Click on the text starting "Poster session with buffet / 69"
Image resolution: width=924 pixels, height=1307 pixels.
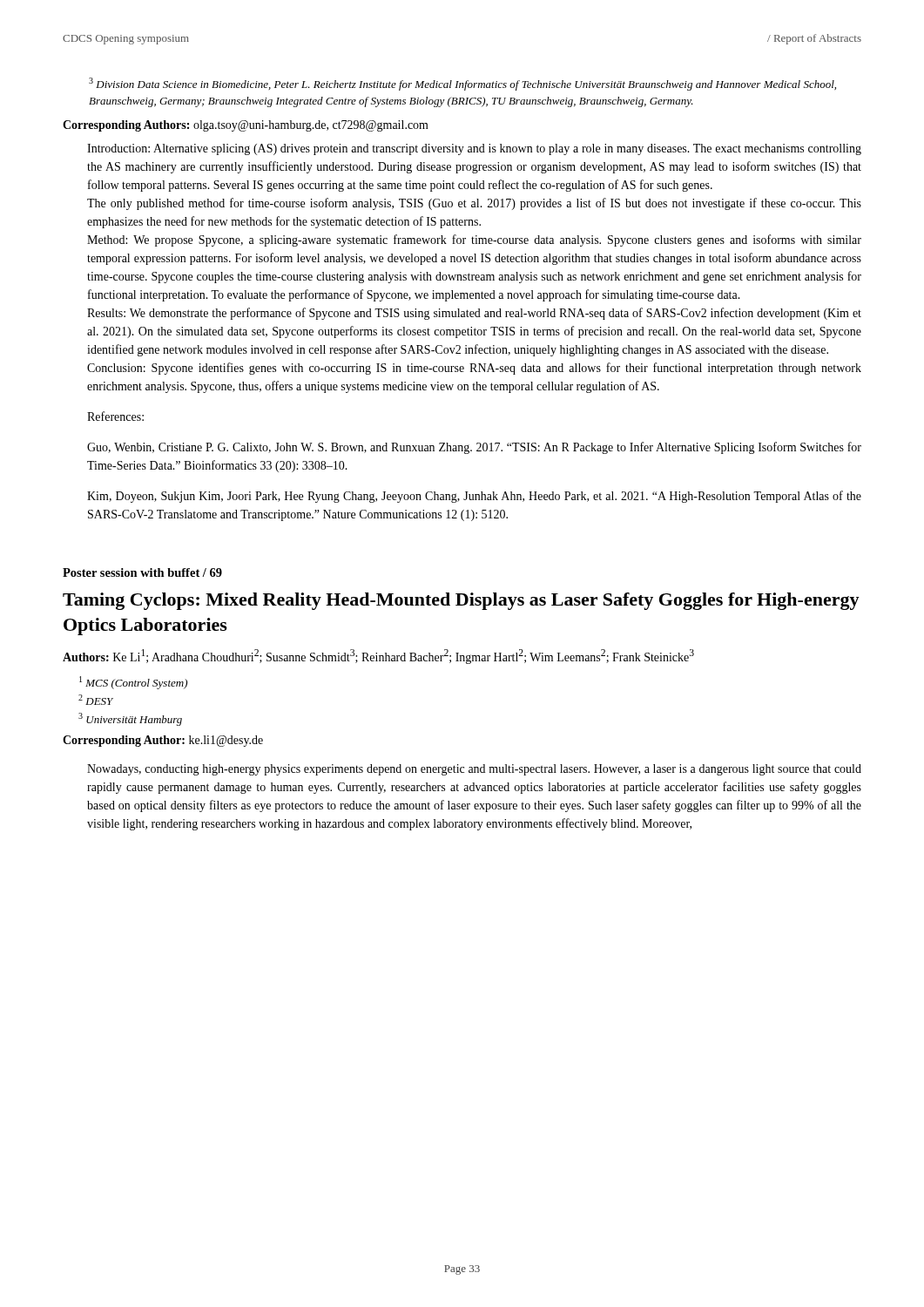tap(142, 572)
